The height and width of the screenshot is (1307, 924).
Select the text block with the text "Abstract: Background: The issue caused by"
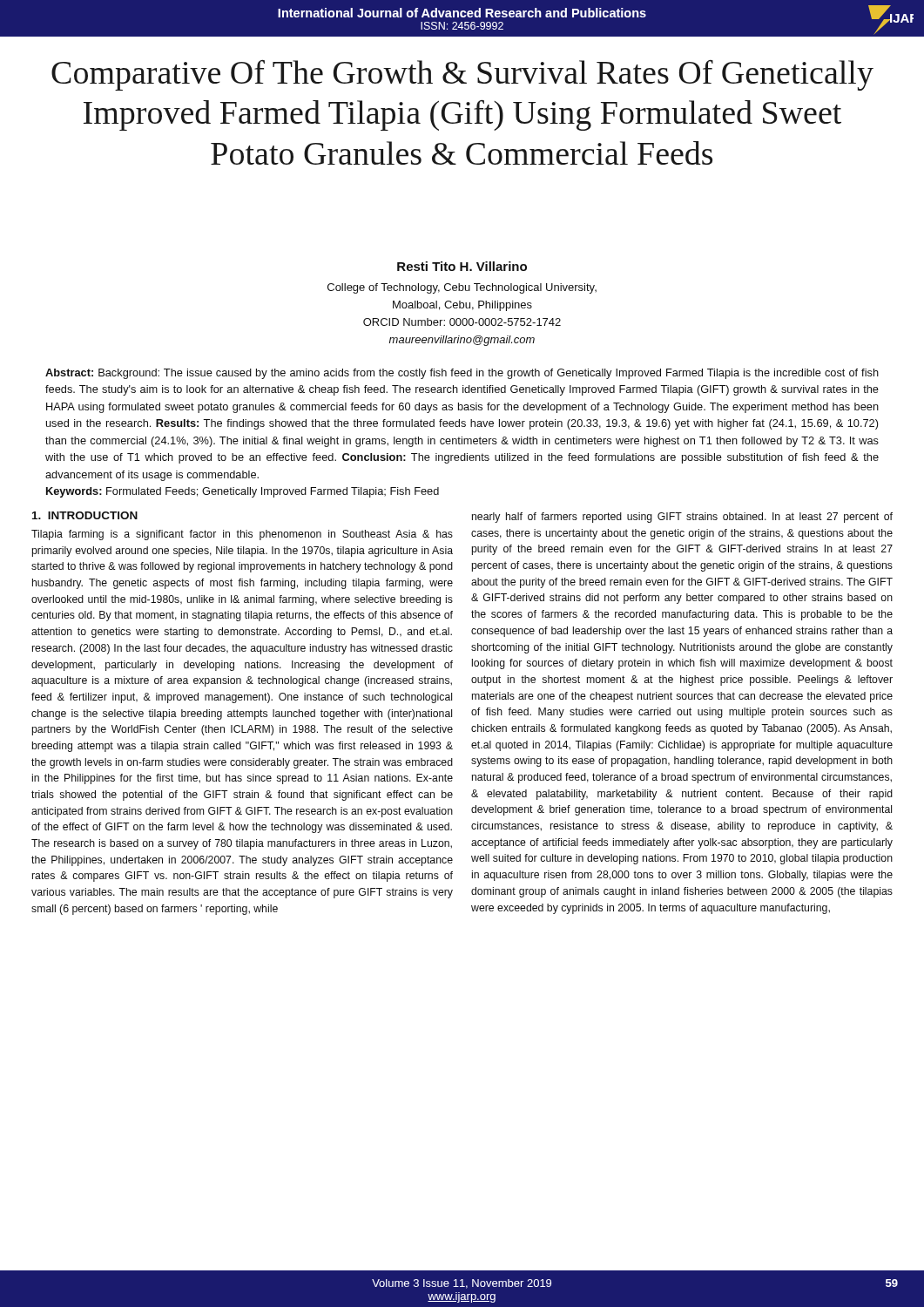[x=462, y=423]
